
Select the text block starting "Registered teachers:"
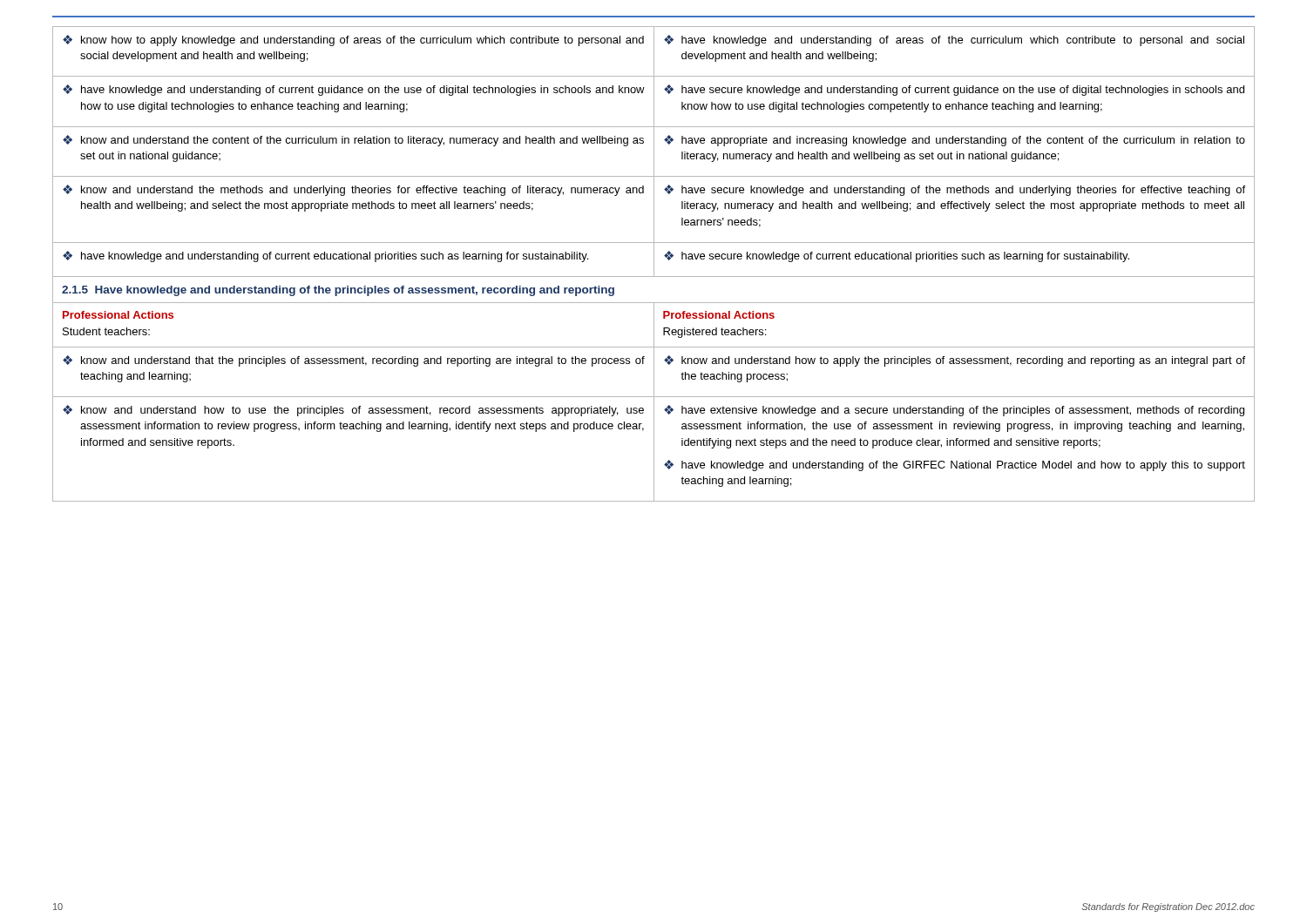pos(715,331)
